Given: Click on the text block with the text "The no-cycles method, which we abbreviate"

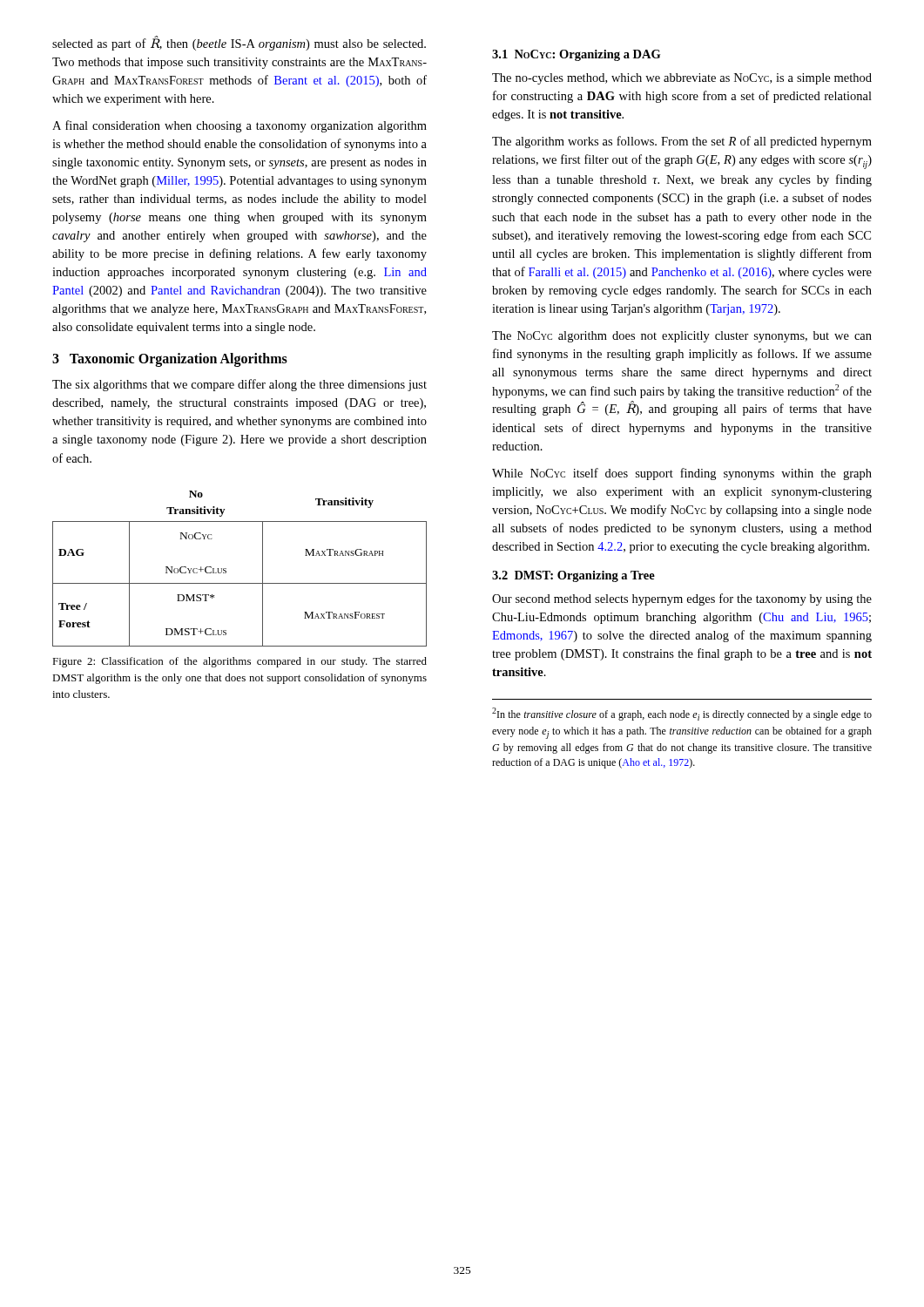Looking at the screenshot, I should pyautogui.click(x=682, y=96).
